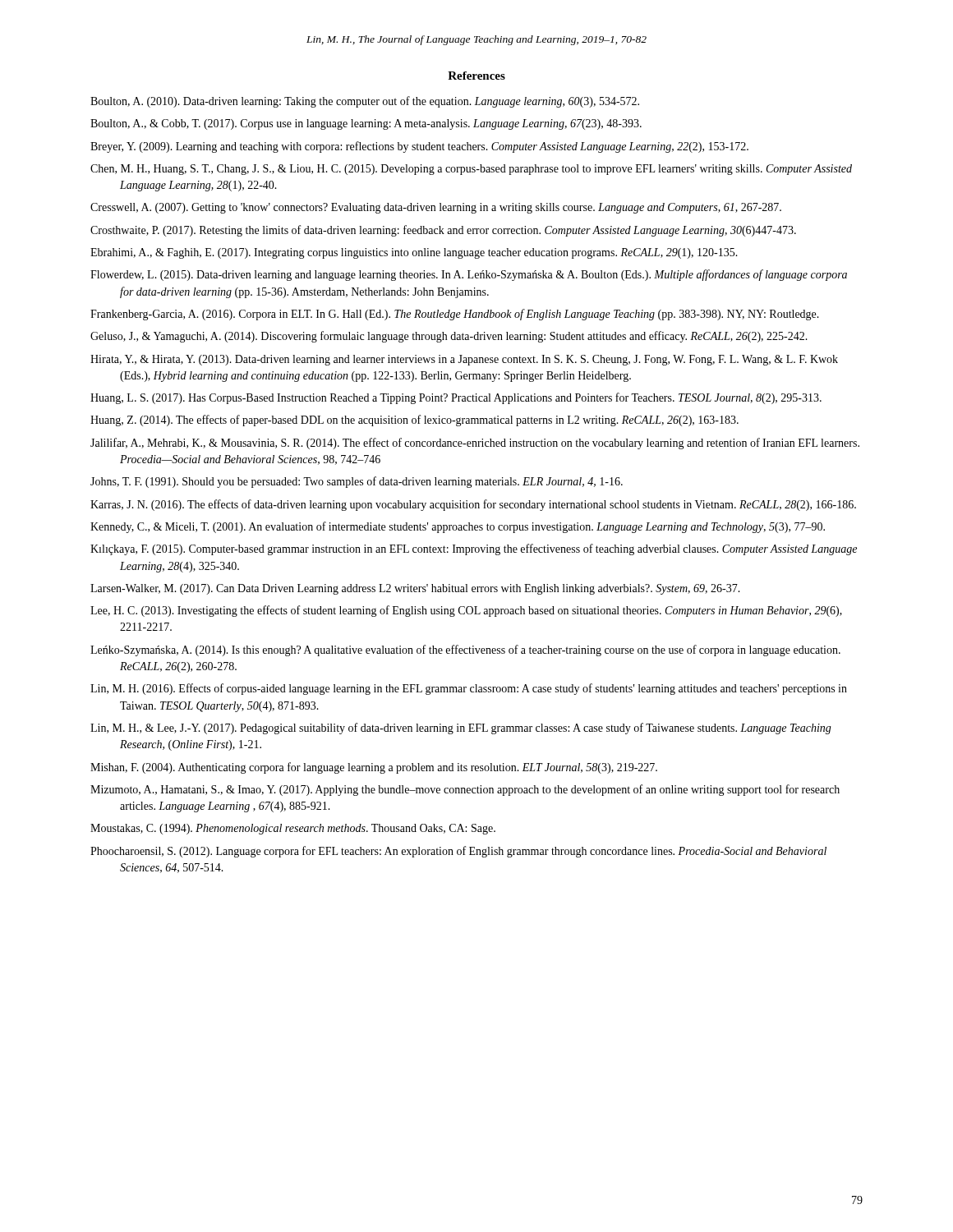Where is the passage that starts "Karras, J. N. (2016). The effects"?
Screen dimensions: 1232x953
pos(473,504)
